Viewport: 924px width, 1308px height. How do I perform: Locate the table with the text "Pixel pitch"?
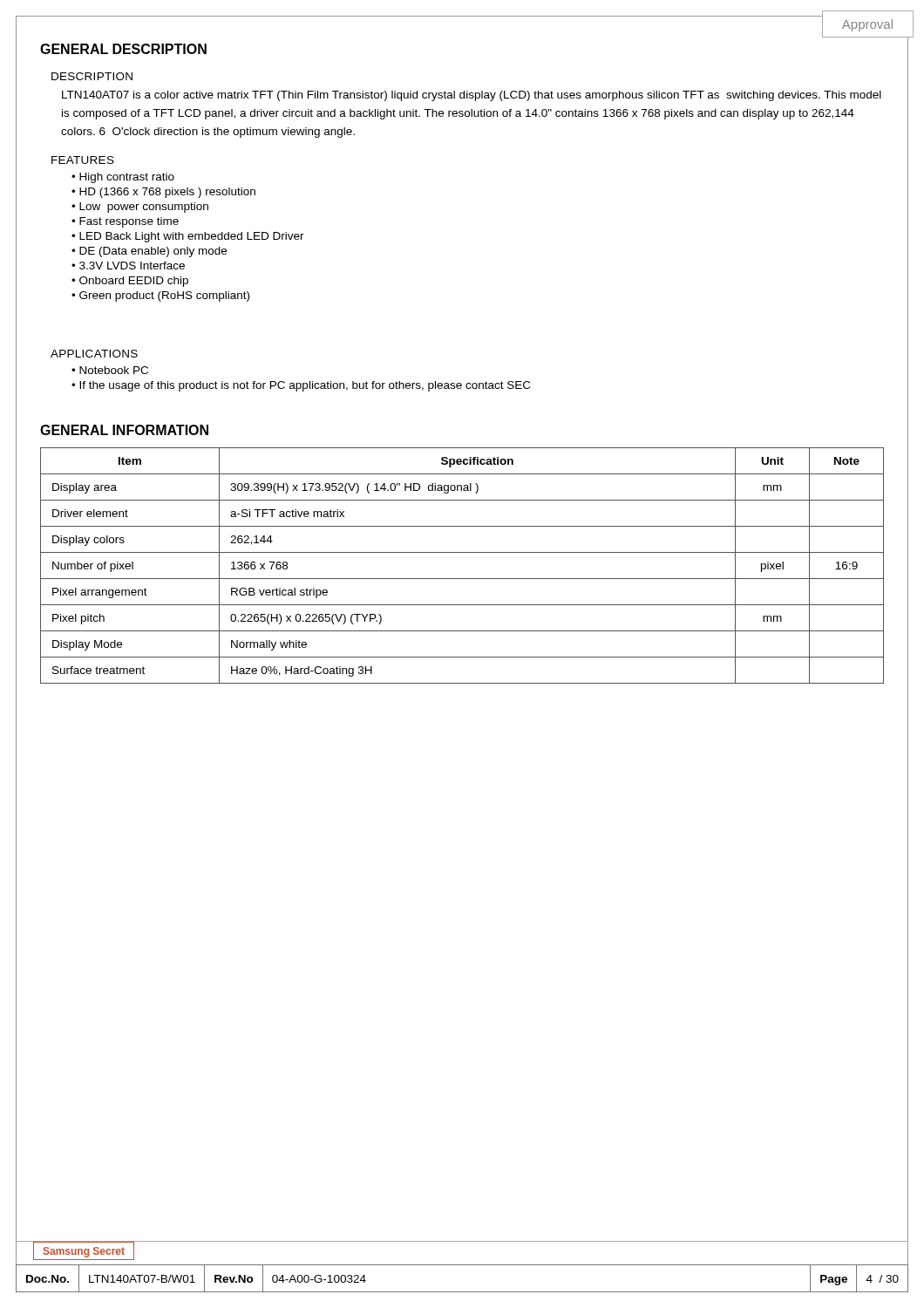click(x=462, y=565)
